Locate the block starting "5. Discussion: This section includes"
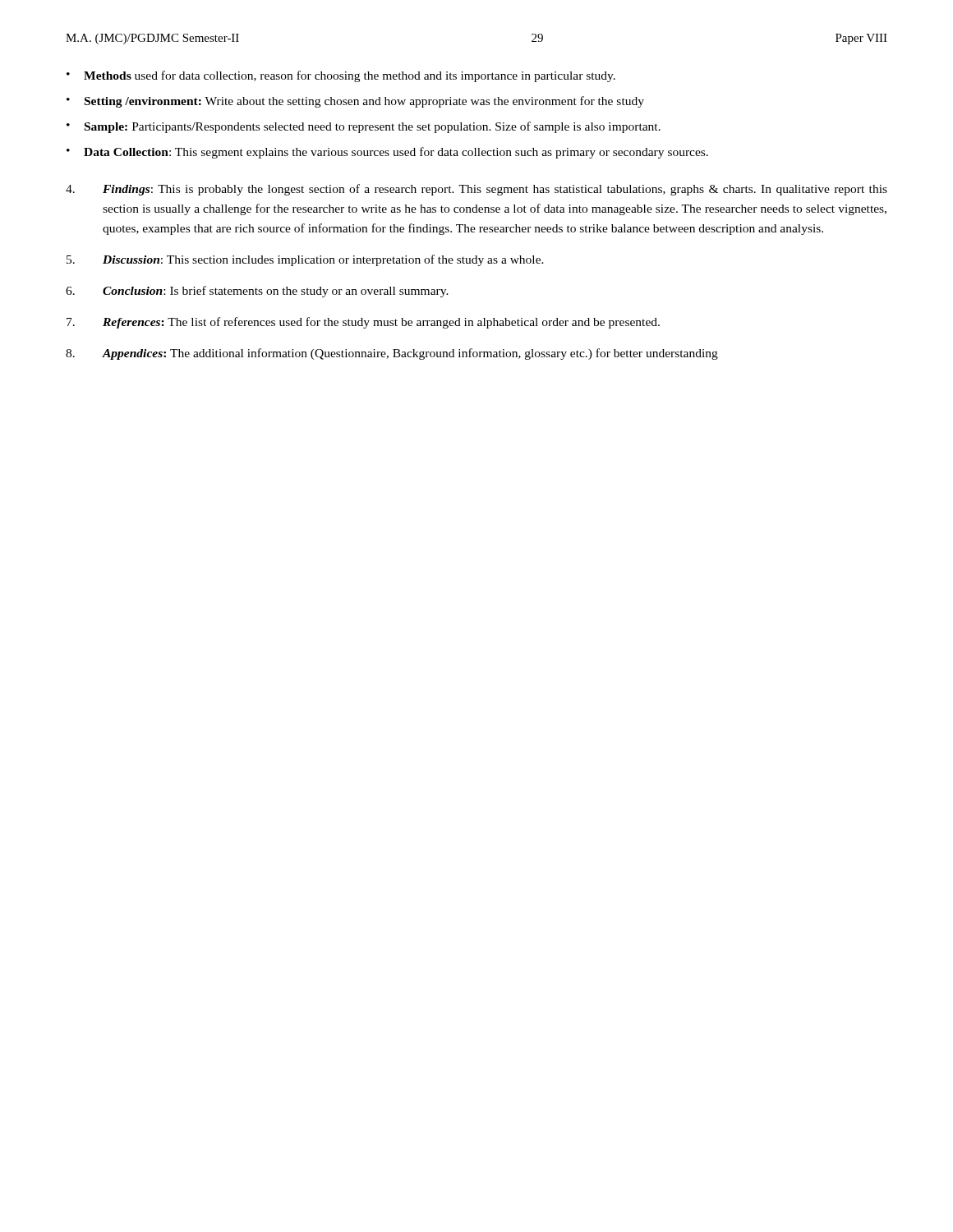The width and height of the screenshot is (953, 1232). (476, 260)
